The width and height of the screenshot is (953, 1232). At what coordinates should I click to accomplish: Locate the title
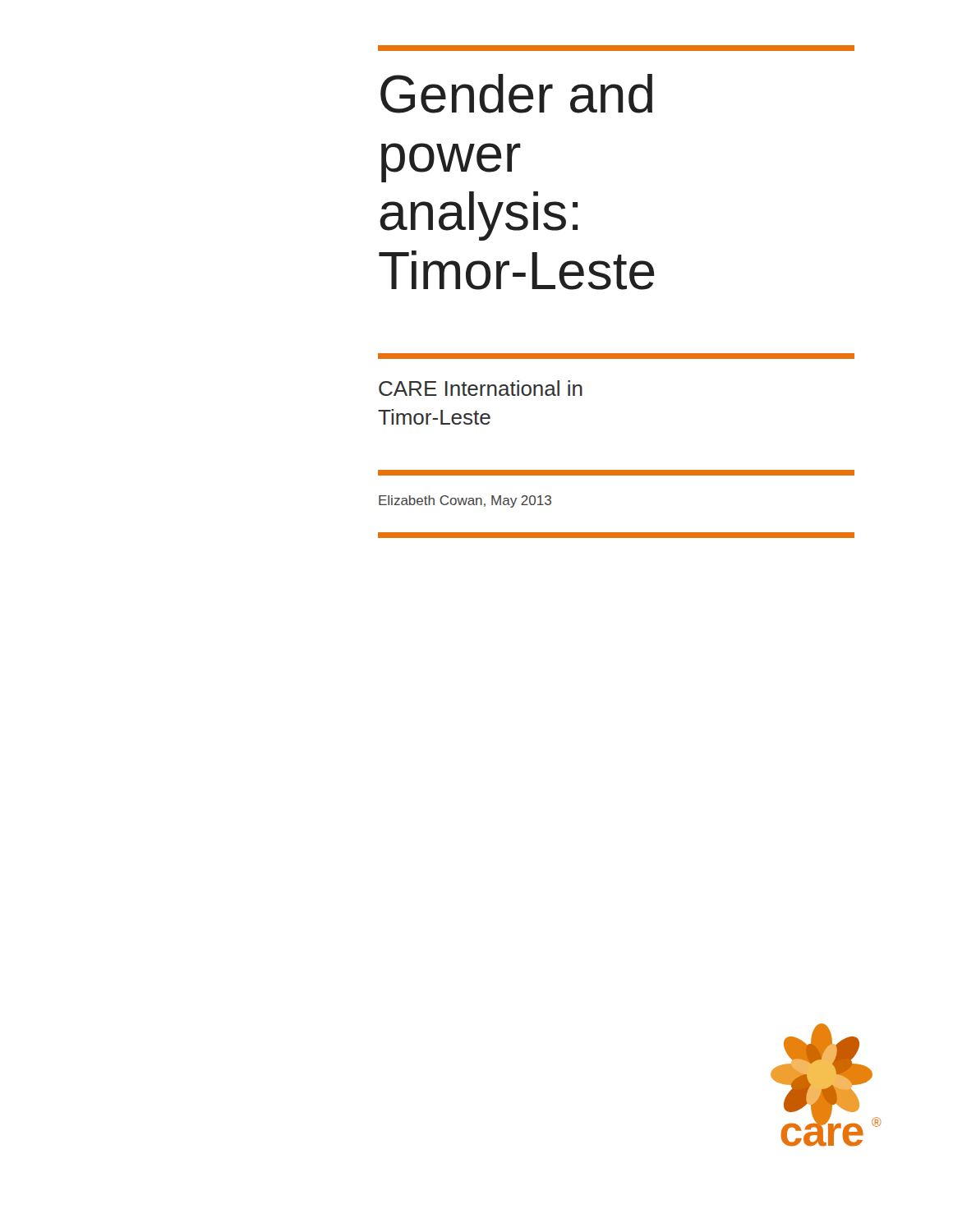(x=600, y=183)
